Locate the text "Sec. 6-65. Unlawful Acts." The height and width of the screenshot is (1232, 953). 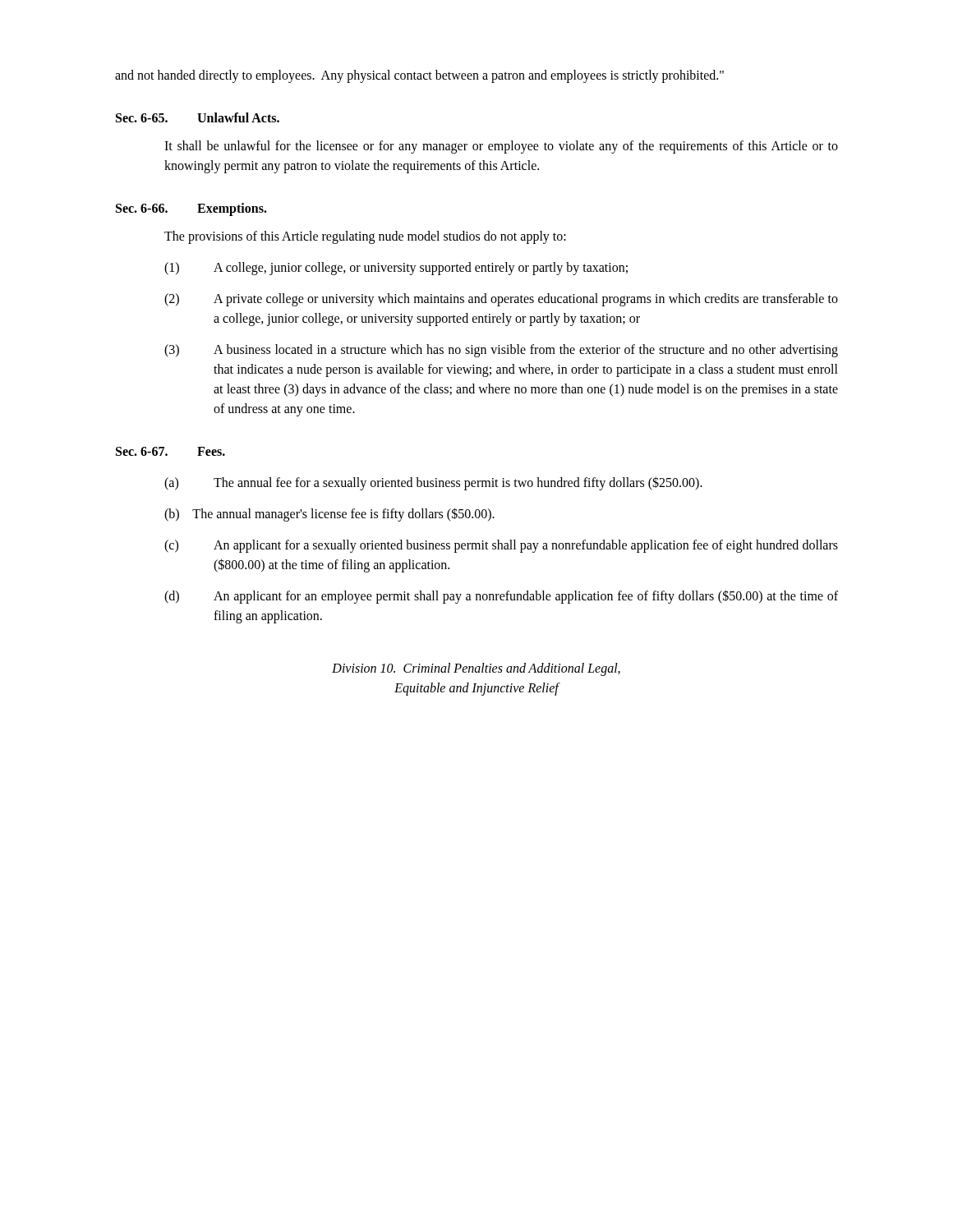(x=197, y=118)
